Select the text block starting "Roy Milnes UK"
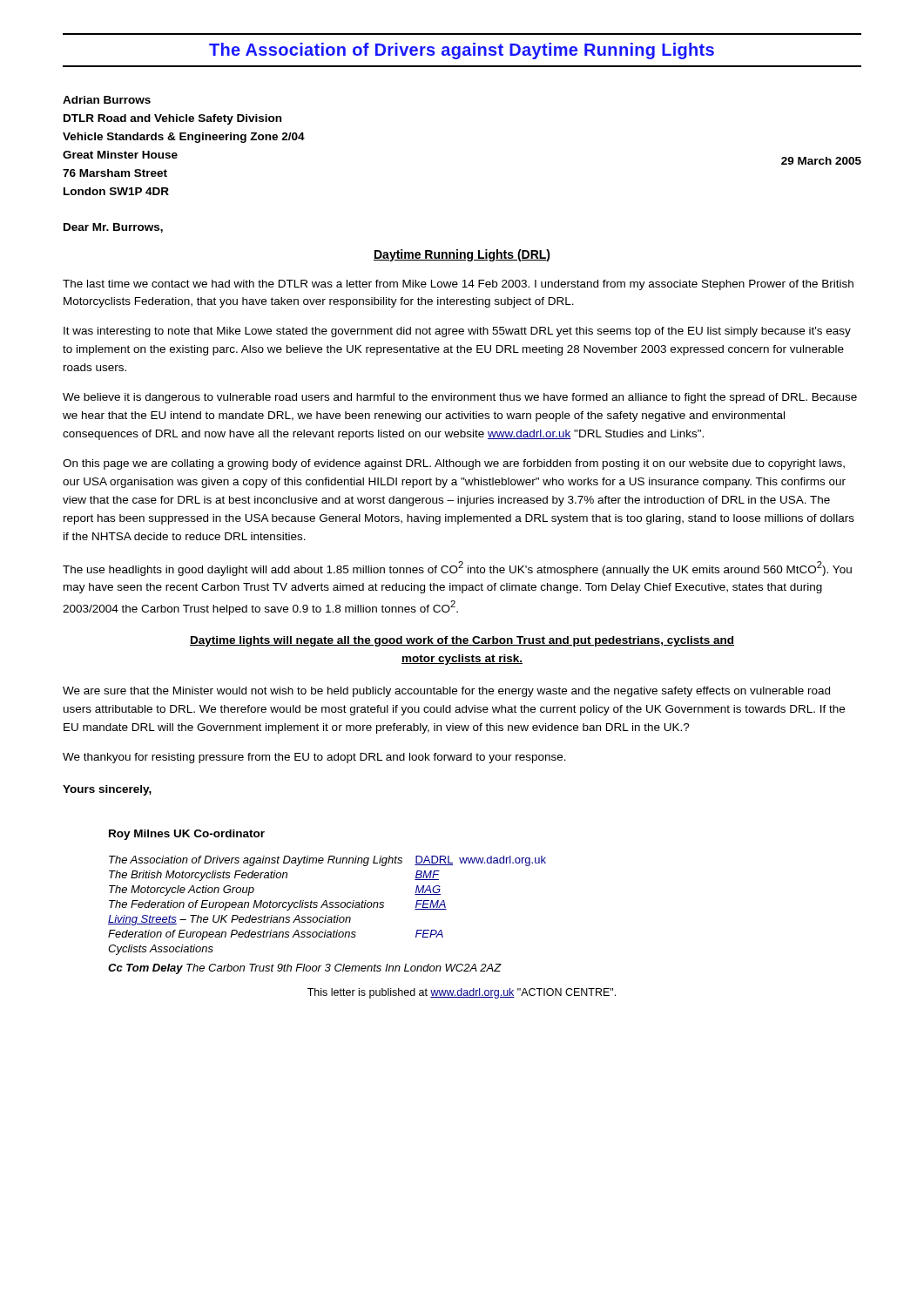This screenshot has width=924, height=1307. click(x=186, y=833)
